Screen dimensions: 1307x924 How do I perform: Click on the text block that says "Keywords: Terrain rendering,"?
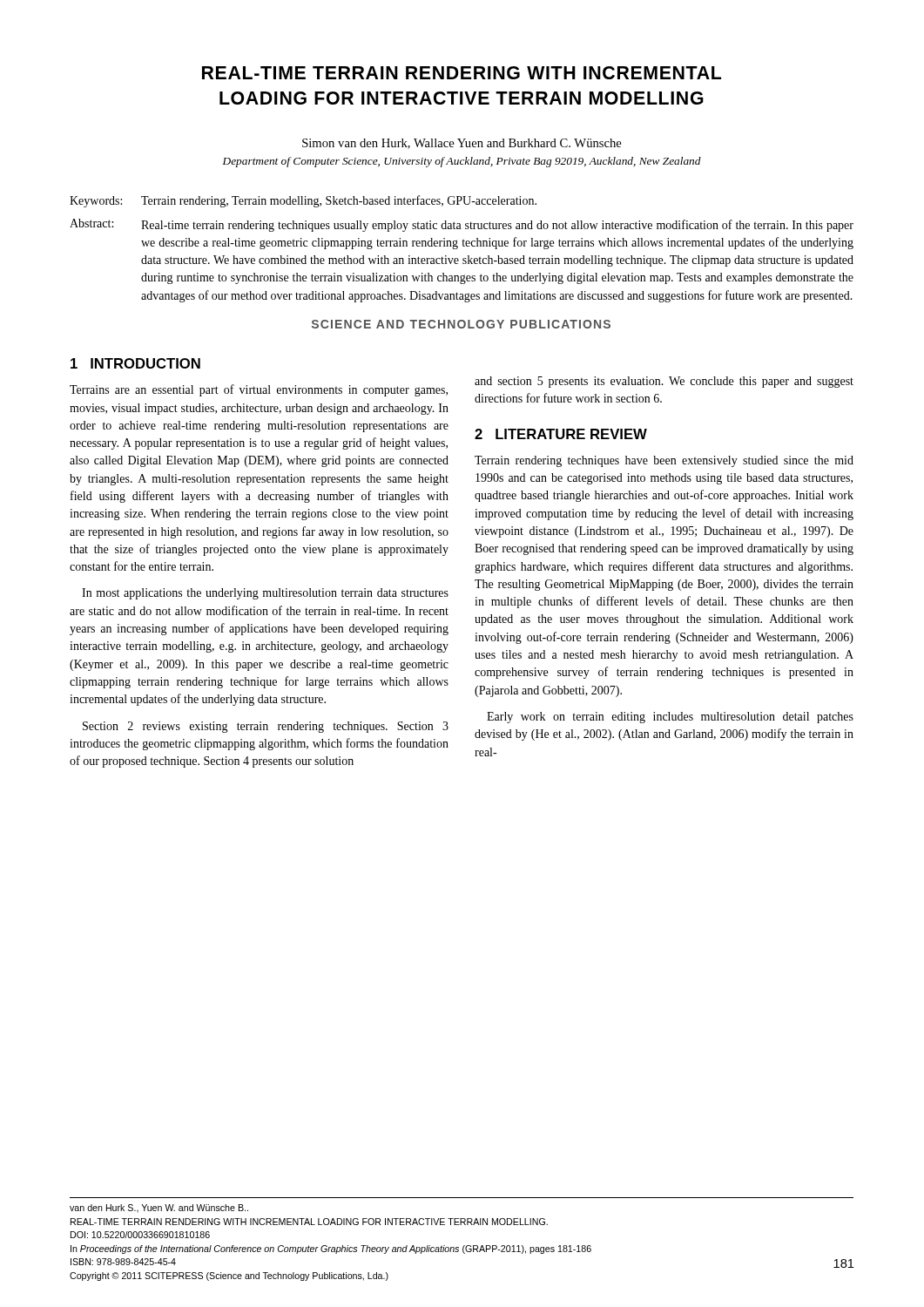click(462, 201)
